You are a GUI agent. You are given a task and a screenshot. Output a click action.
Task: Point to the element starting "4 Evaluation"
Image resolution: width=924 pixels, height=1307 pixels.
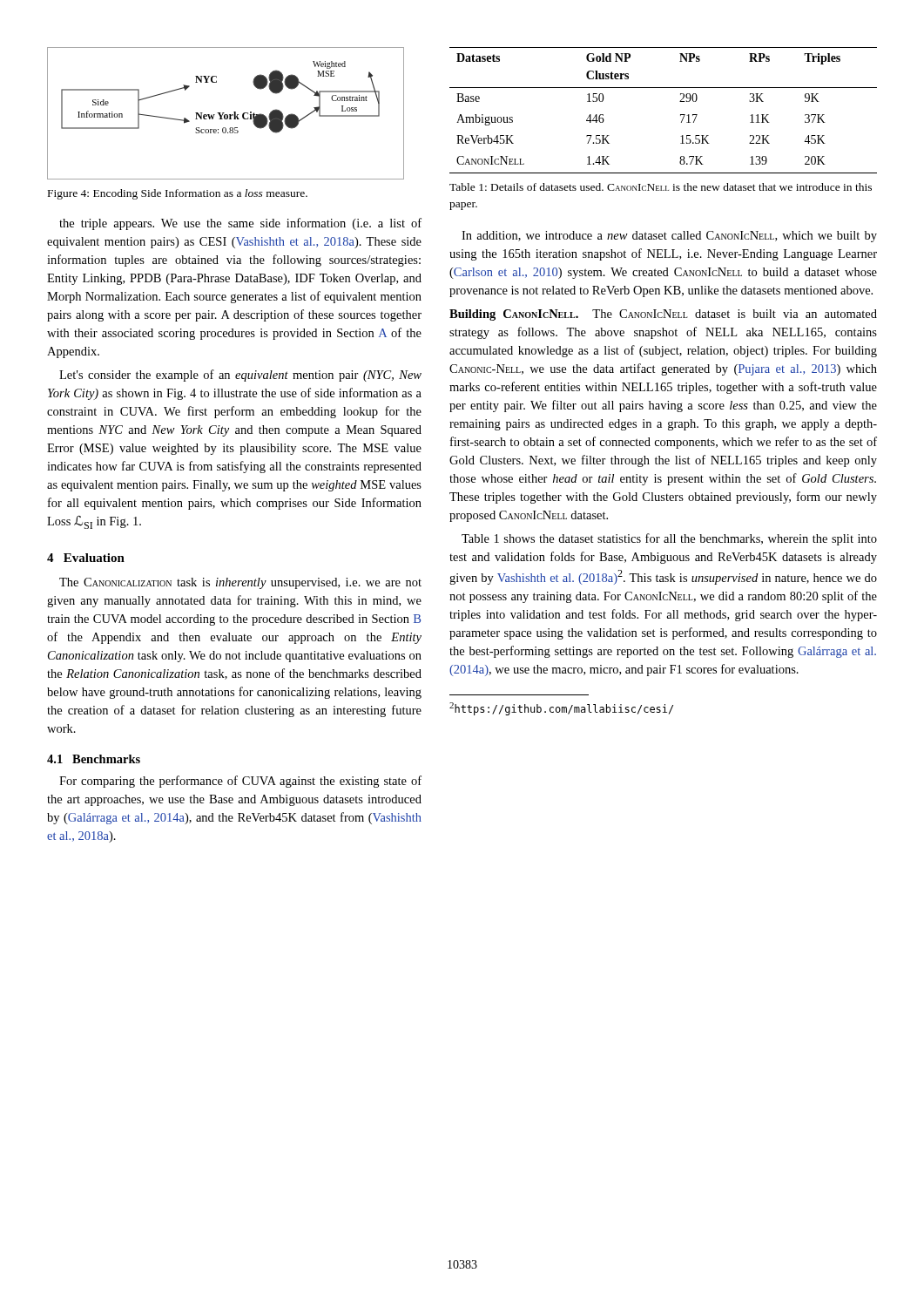(x=86, y=558)
